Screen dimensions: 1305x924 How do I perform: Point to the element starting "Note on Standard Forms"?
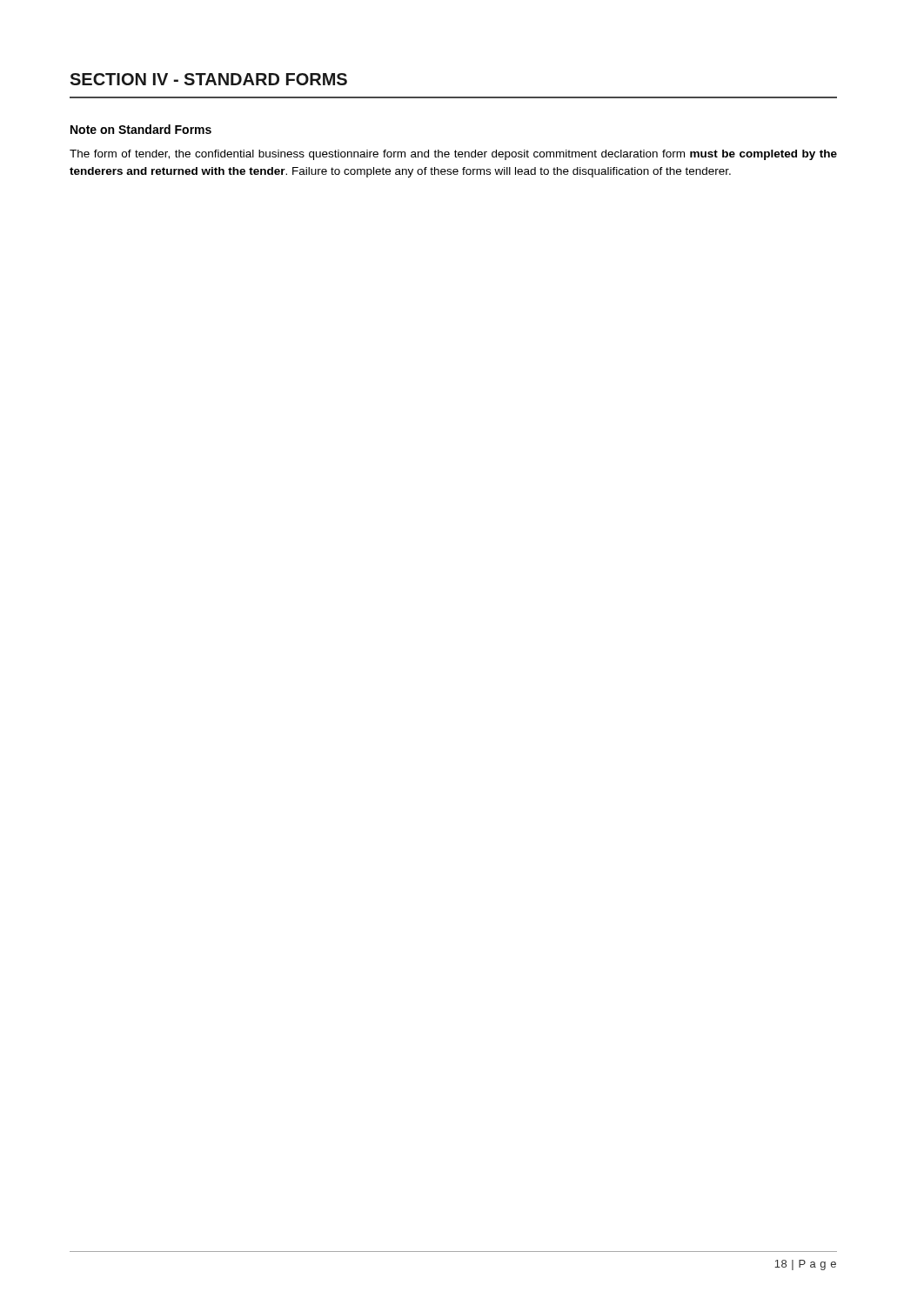141,130
